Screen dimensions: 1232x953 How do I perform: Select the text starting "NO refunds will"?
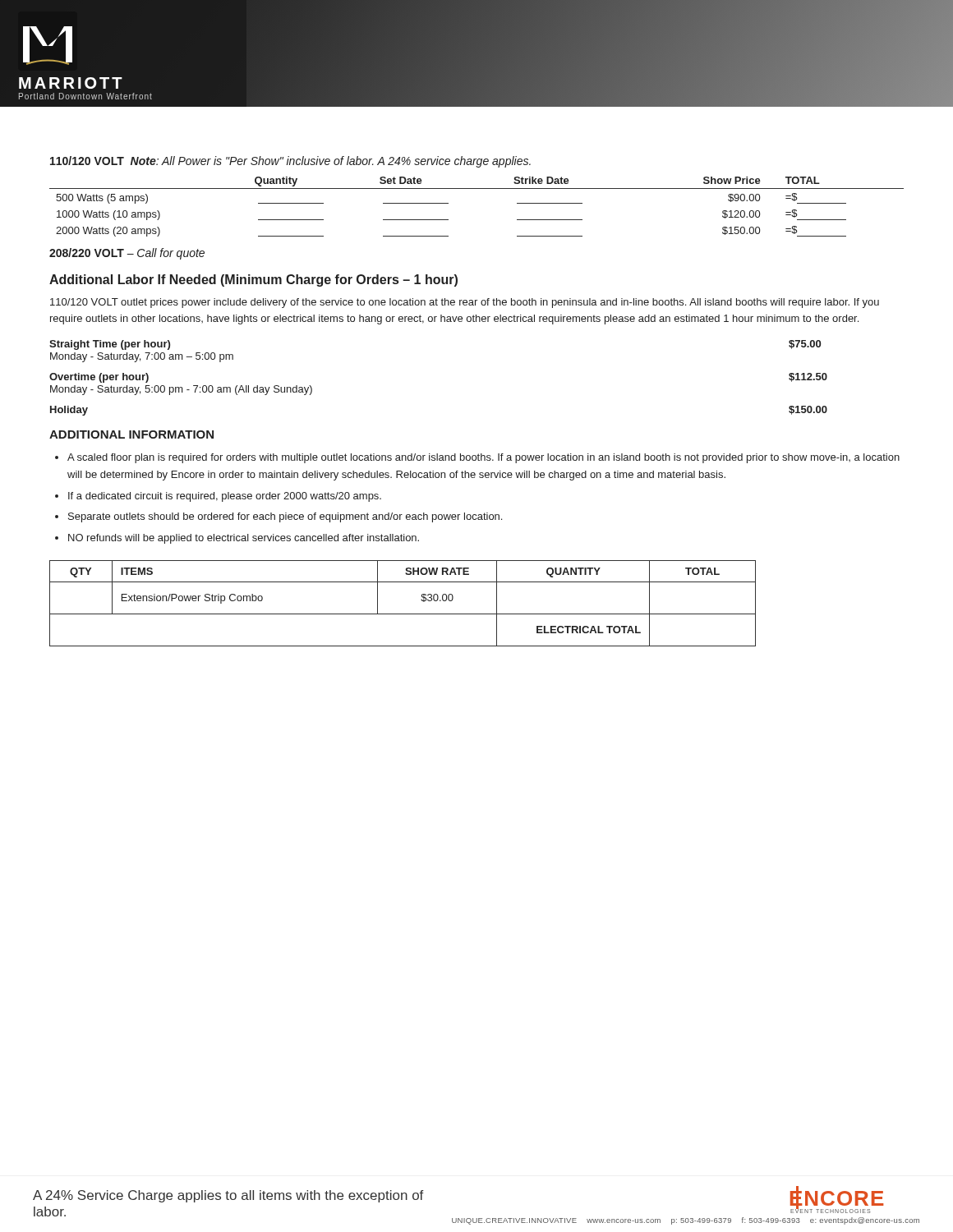click(x=244, y=538)
